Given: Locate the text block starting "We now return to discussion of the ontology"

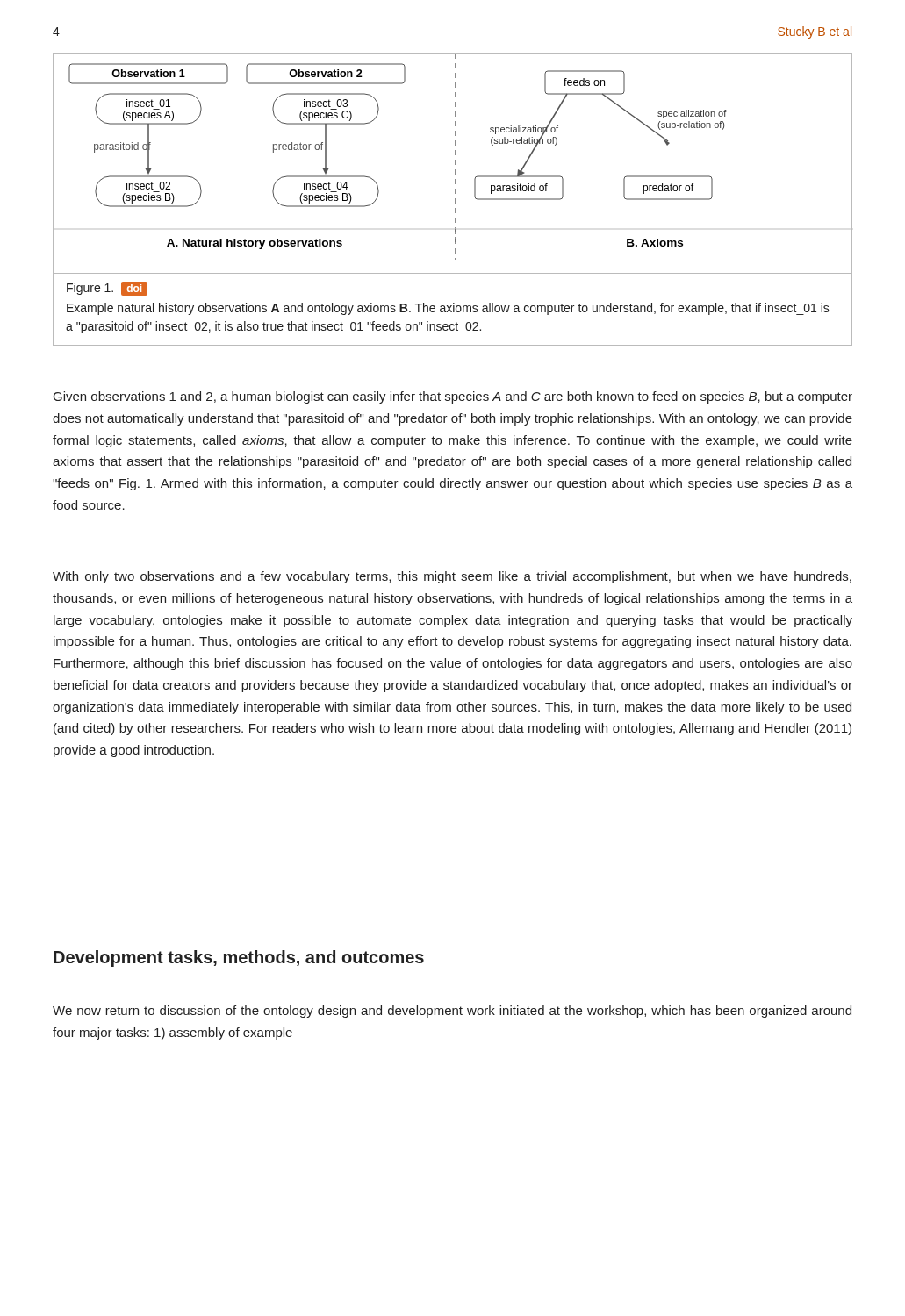Looking at the screenshot, I should 452,1021.
